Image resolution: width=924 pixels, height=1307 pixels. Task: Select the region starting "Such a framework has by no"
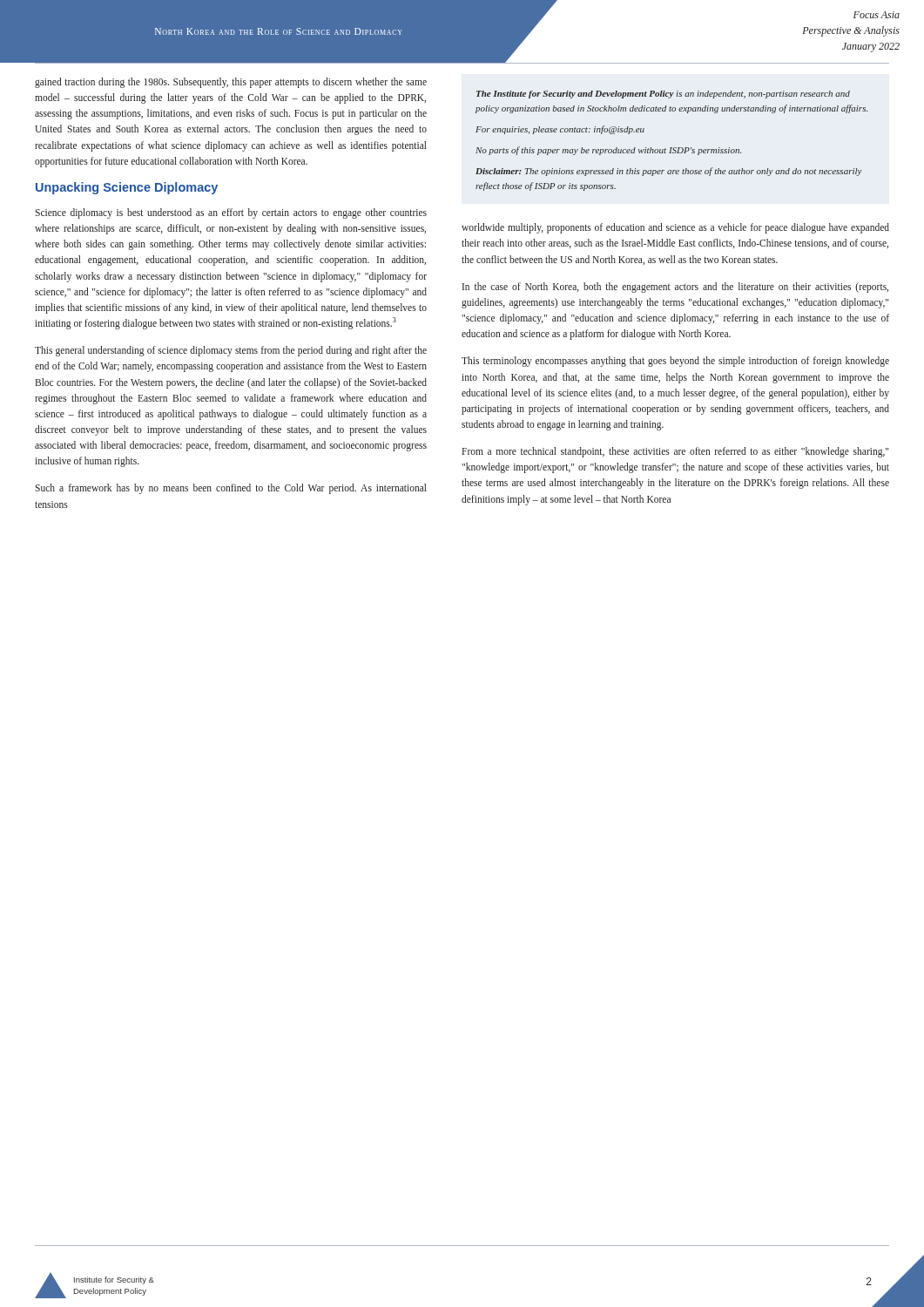(x=231, y=496)
